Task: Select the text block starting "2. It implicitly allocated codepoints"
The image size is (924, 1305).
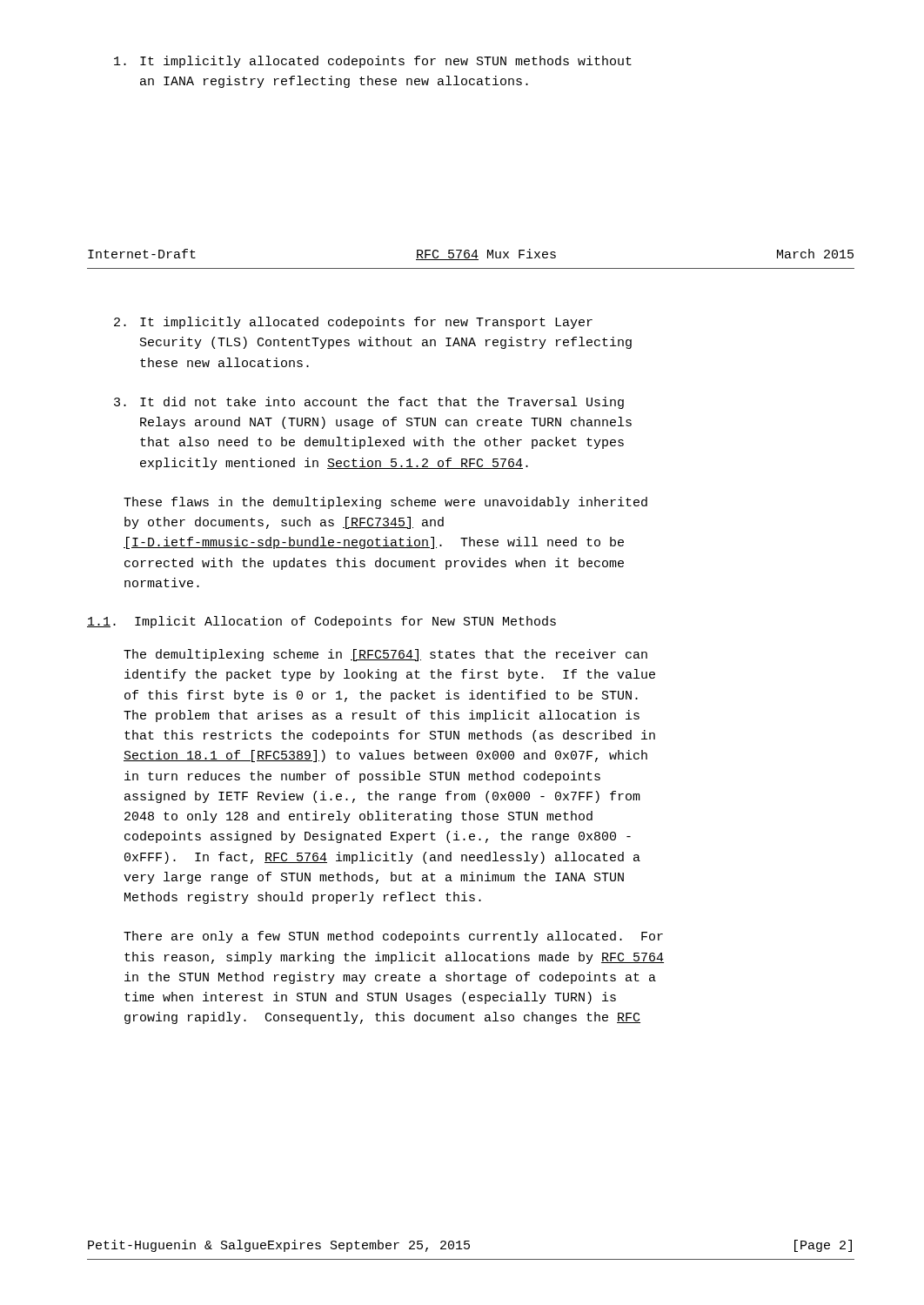Action: (x=360, y=344)
